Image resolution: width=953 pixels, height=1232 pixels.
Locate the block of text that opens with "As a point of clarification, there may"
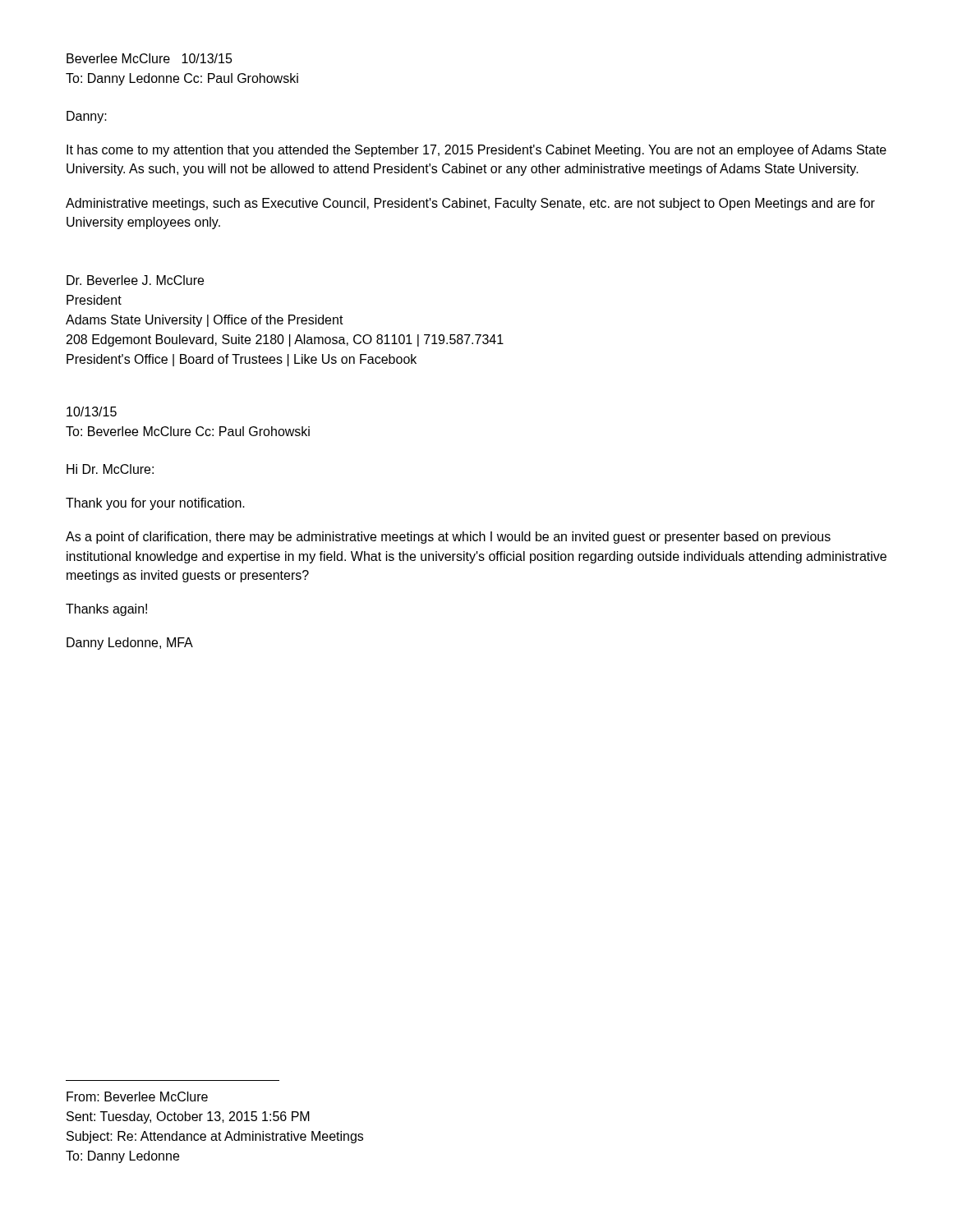pyautogui.click(x=476, y=556)
